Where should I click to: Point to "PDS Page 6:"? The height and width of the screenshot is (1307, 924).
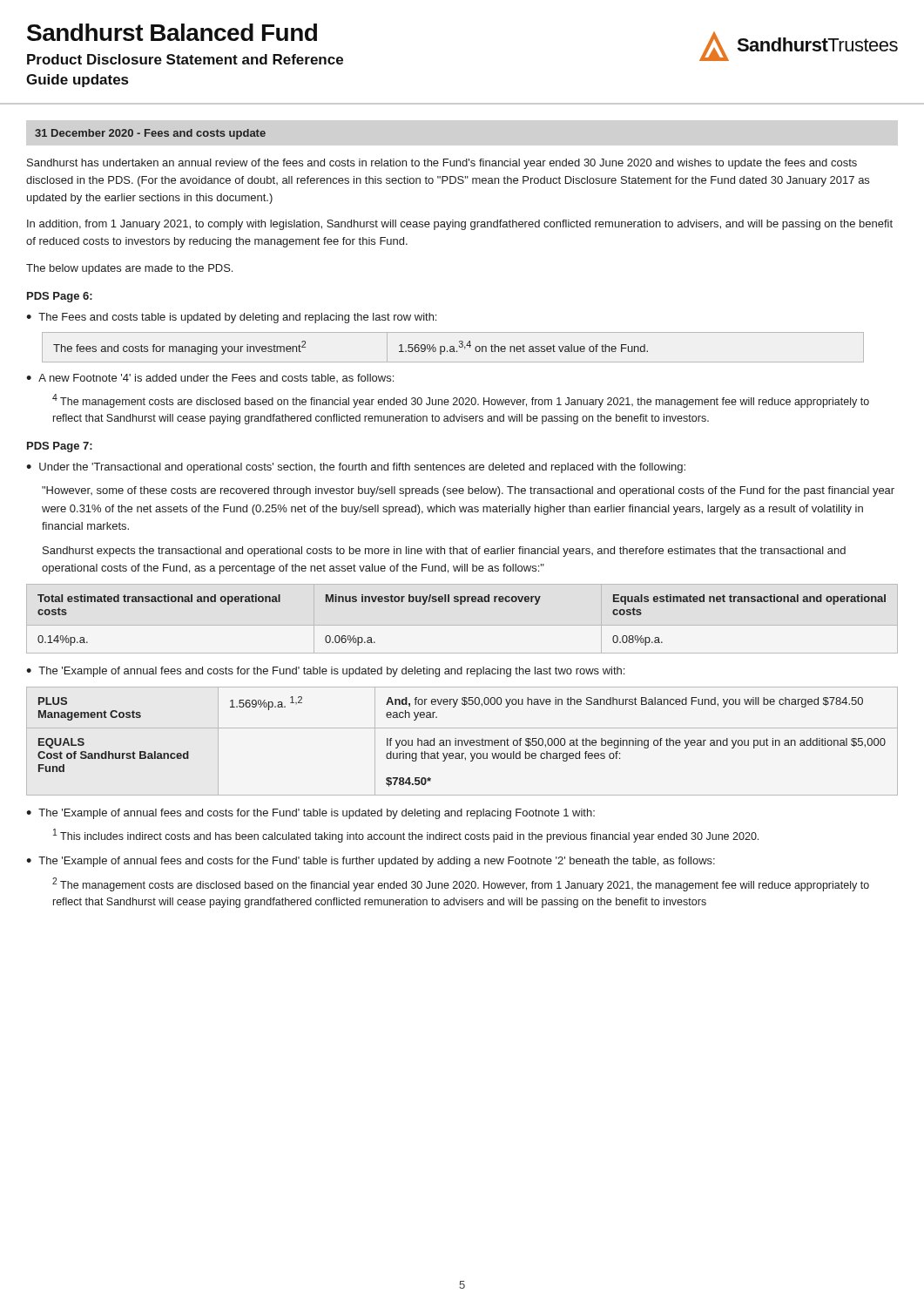[x=60, y=296]
